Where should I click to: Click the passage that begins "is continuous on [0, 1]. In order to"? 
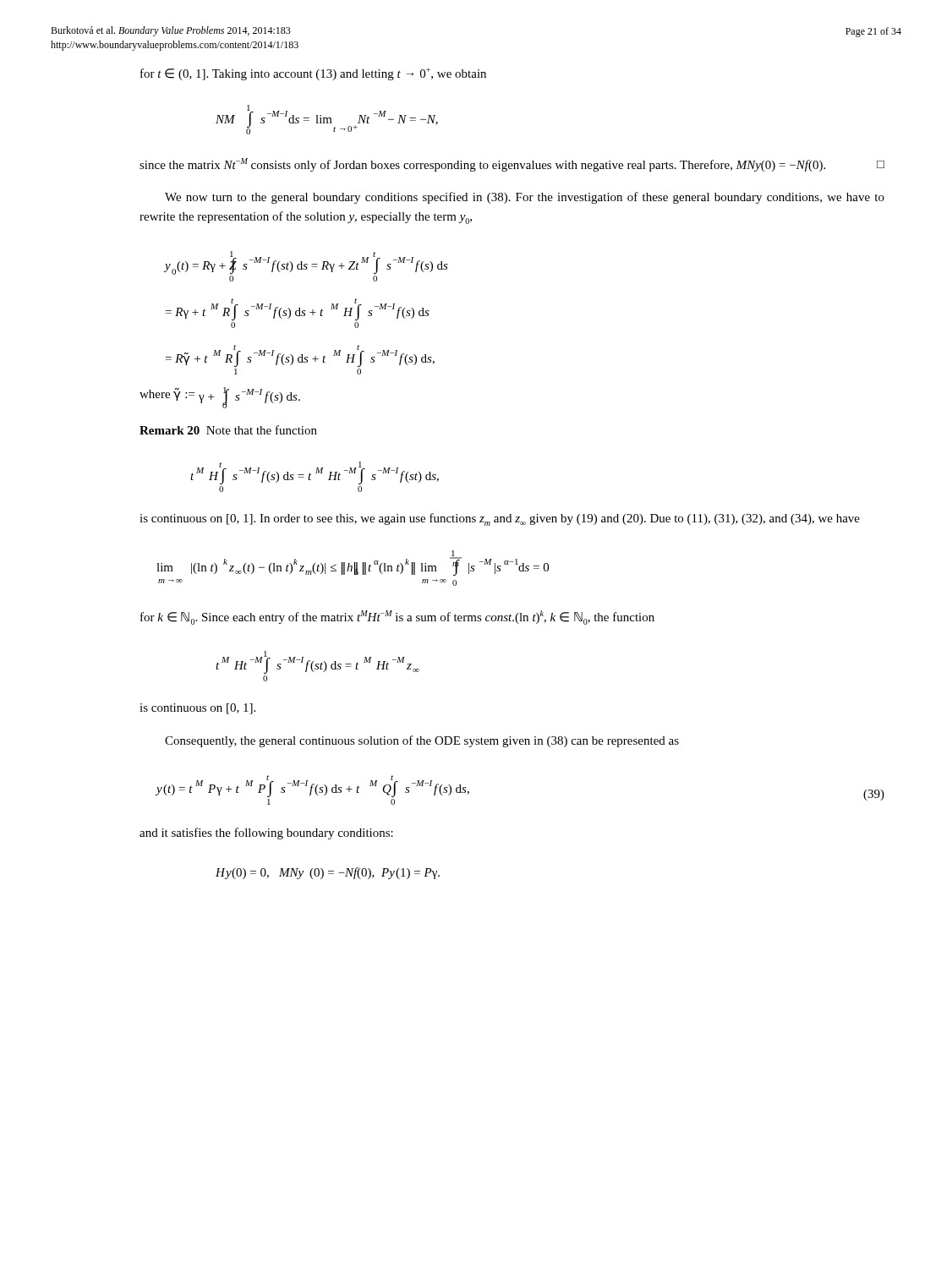[x=500, y=519]
